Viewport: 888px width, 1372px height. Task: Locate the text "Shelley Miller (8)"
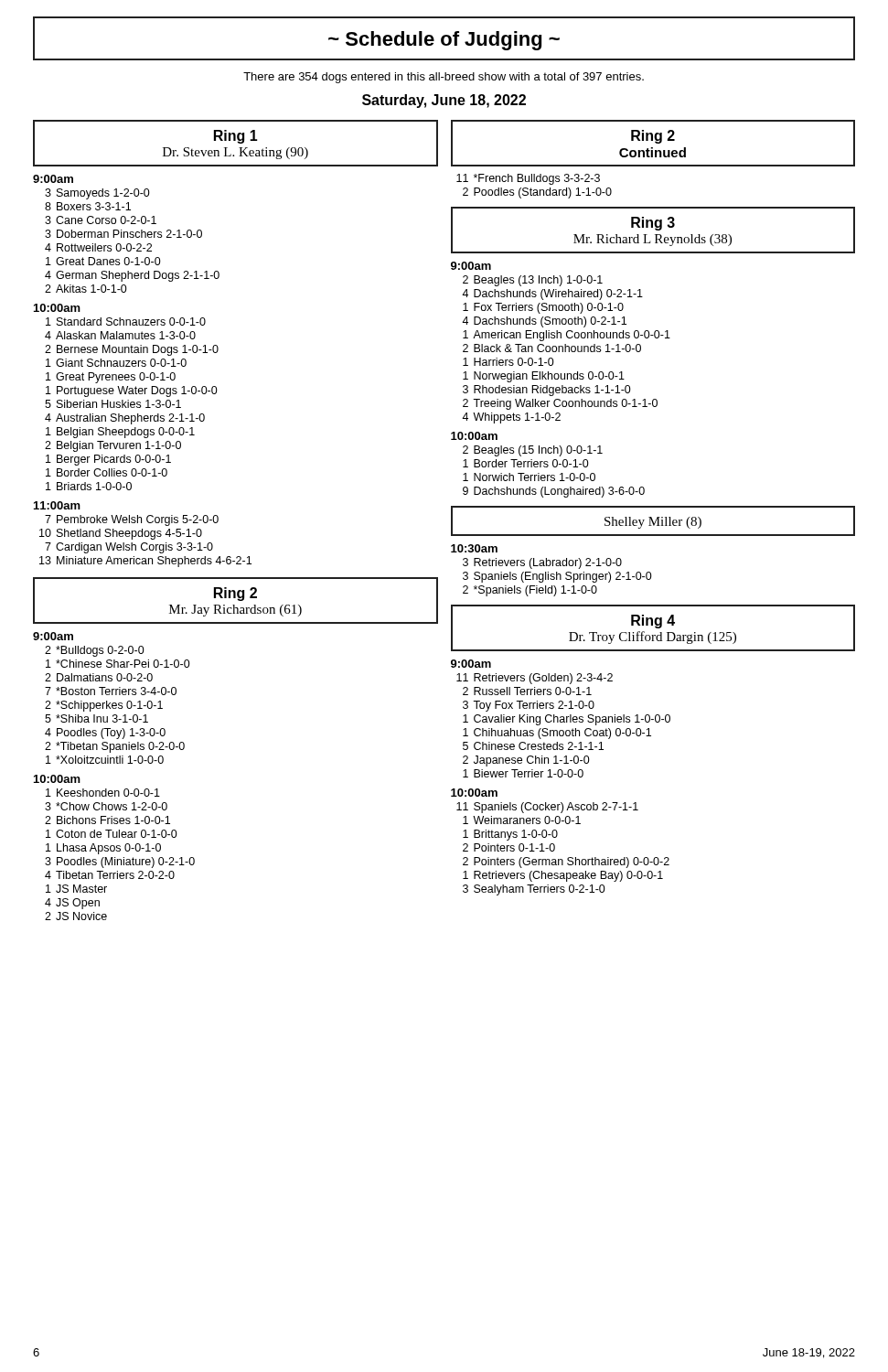[x=653, y=522]
